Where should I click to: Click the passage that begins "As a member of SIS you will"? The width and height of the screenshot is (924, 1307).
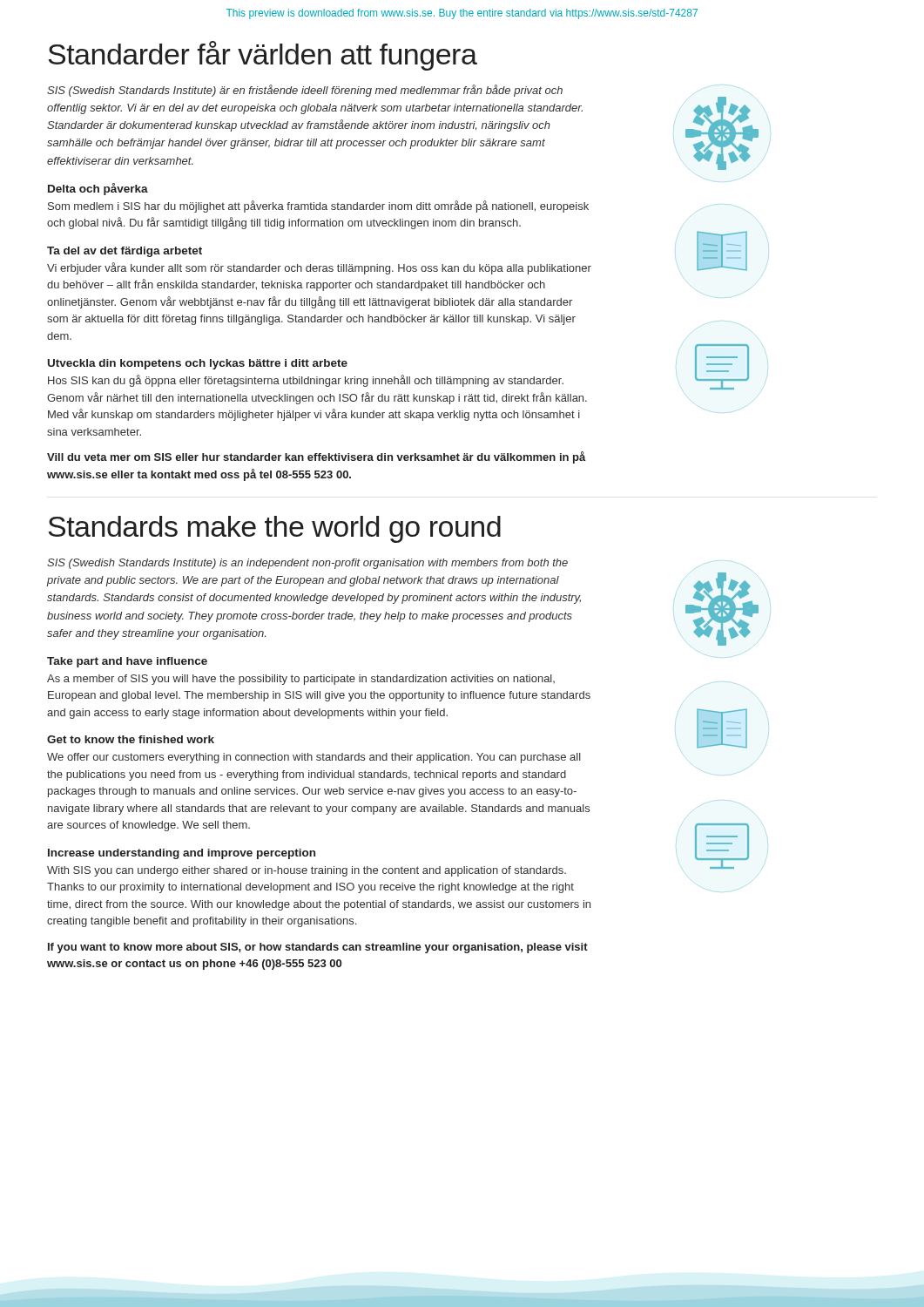319,695
